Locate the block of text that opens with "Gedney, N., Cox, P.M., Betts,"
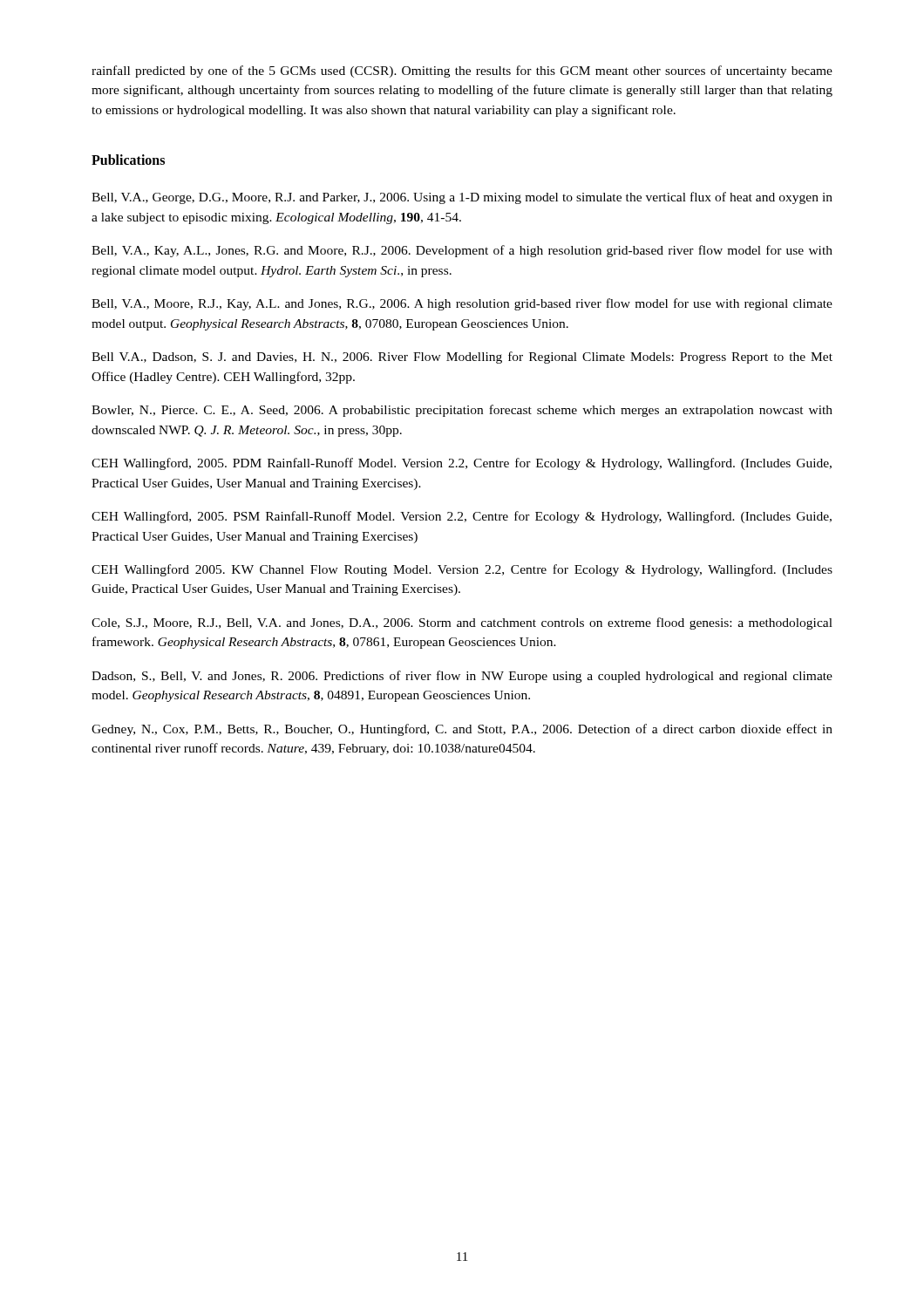924x1308 pixels. click(462, 738)
